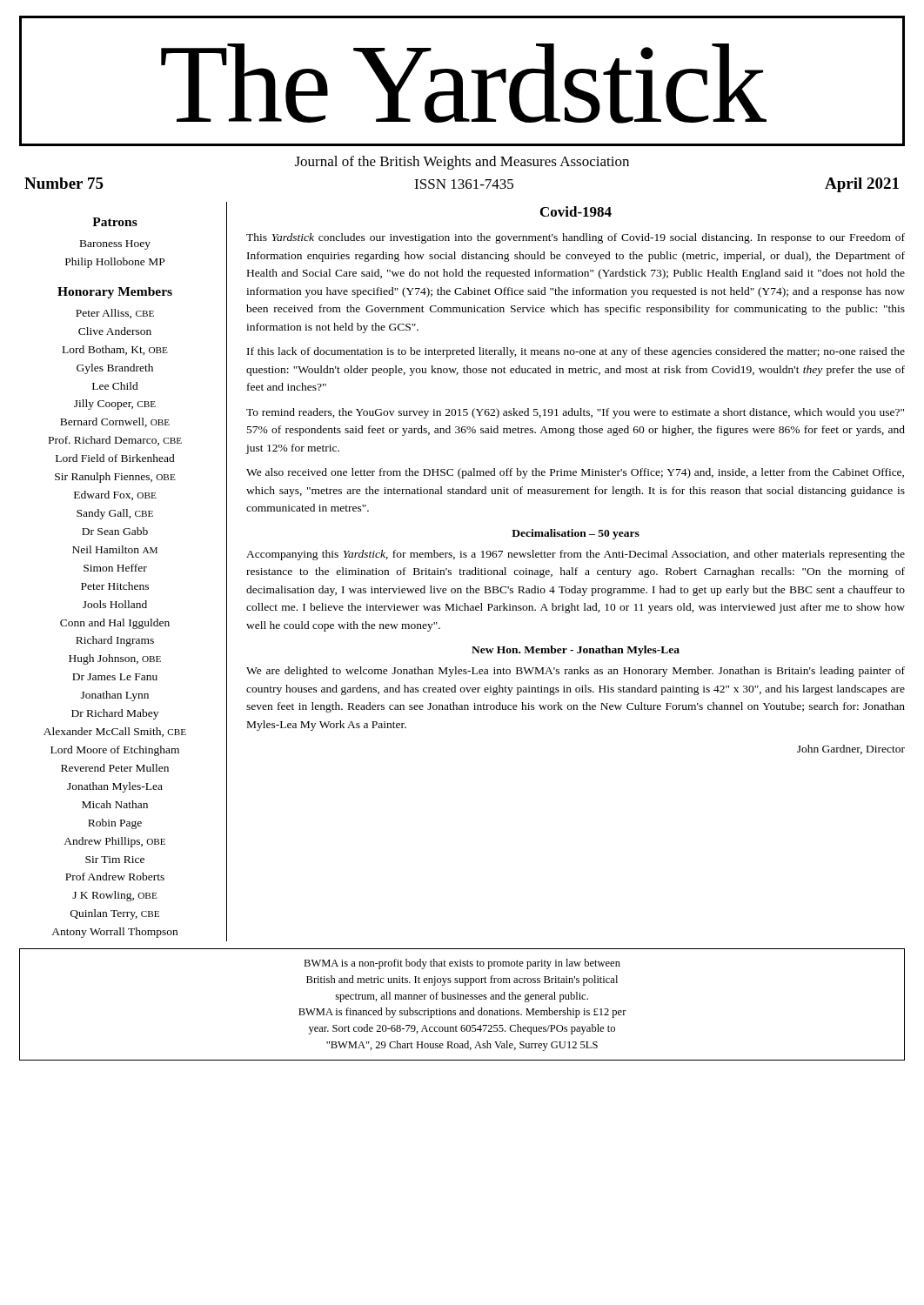Click on the list item that reads "Reverend Peter Mullen"

coord(115,768)
